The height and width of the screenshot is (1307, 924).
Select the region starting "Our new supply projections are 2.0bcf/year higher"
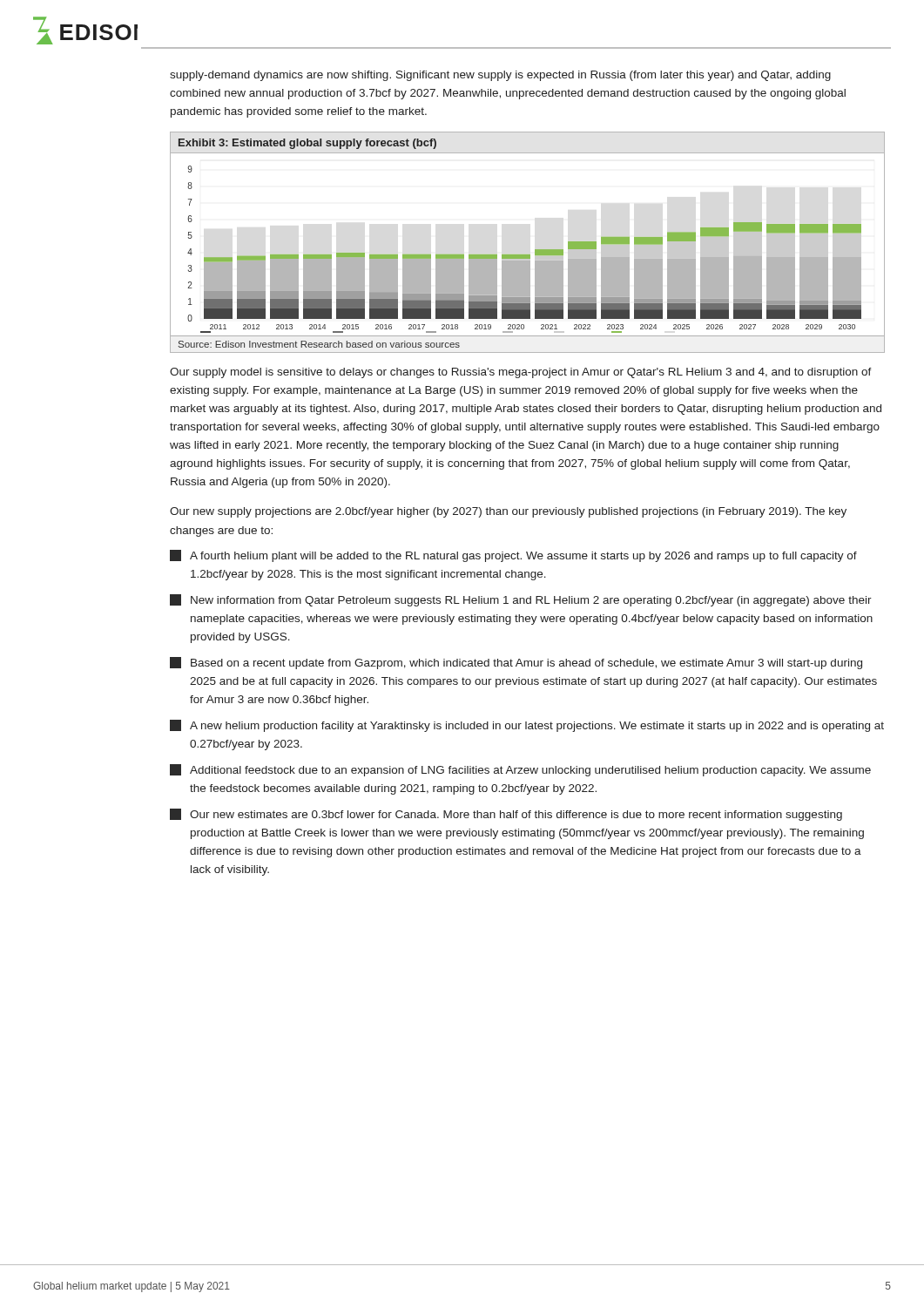click(x=508, y=521)
